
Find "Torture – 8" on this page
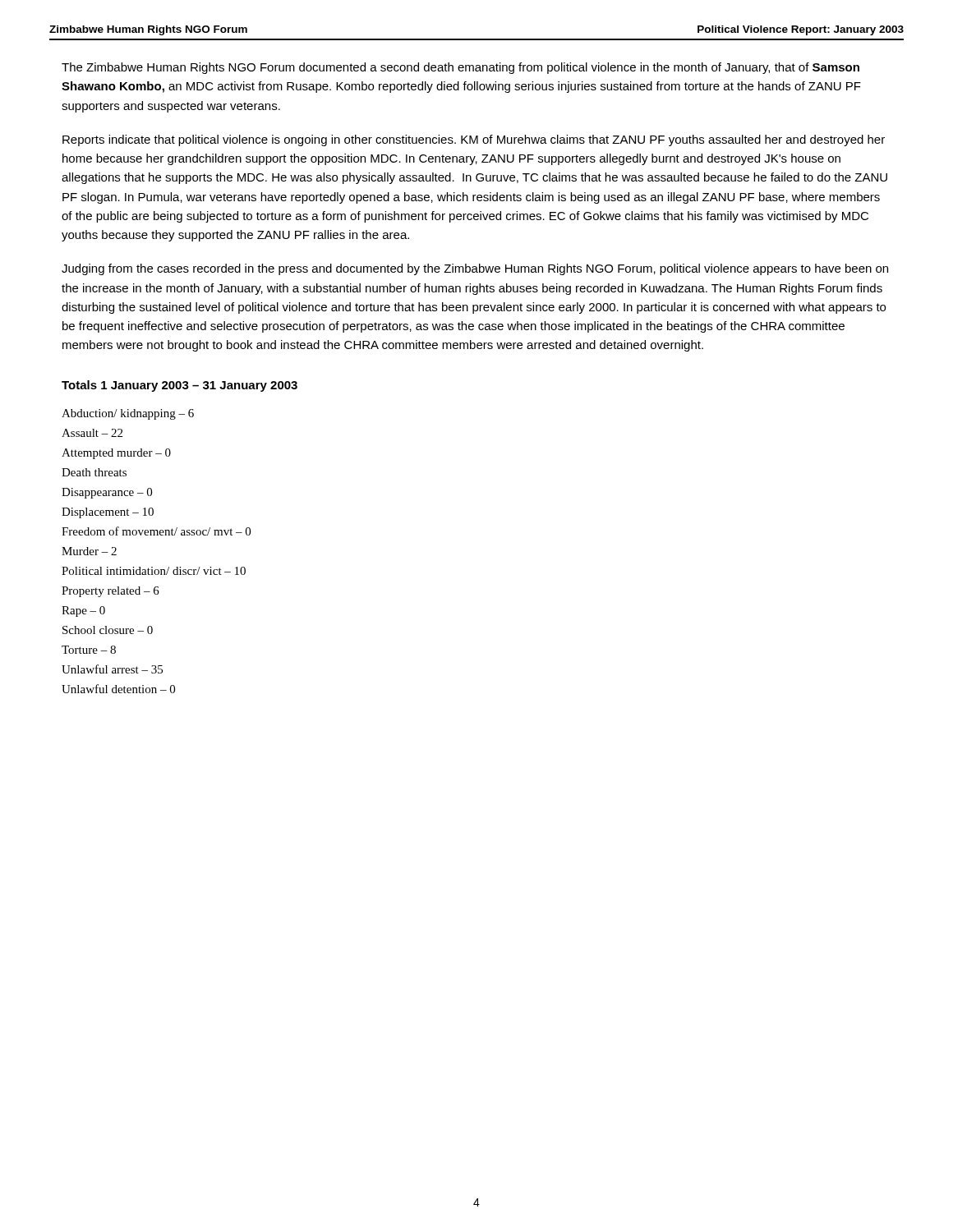click(x=89, y=649)
